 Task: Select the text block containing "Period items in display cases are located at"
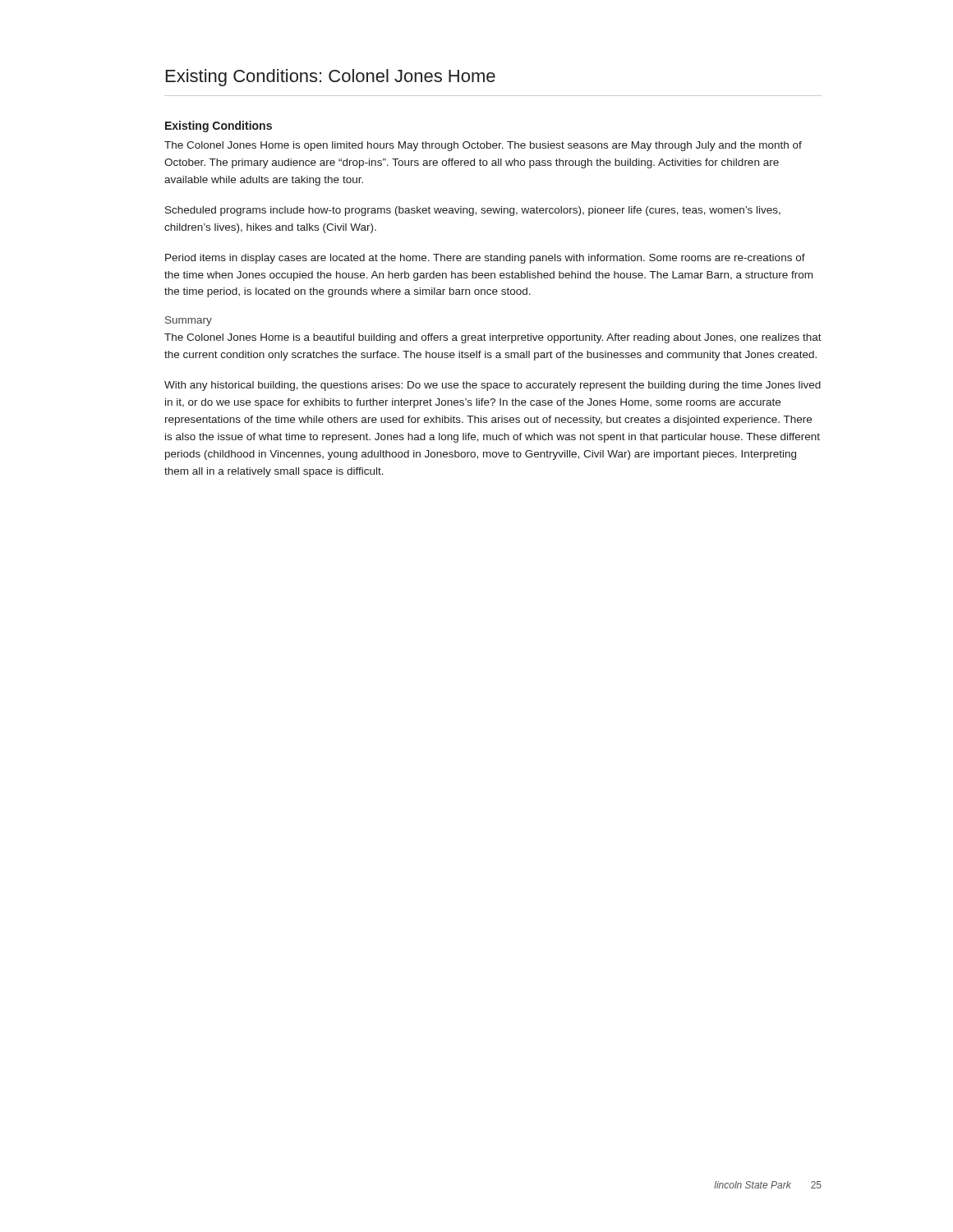(x=493, y=275)
